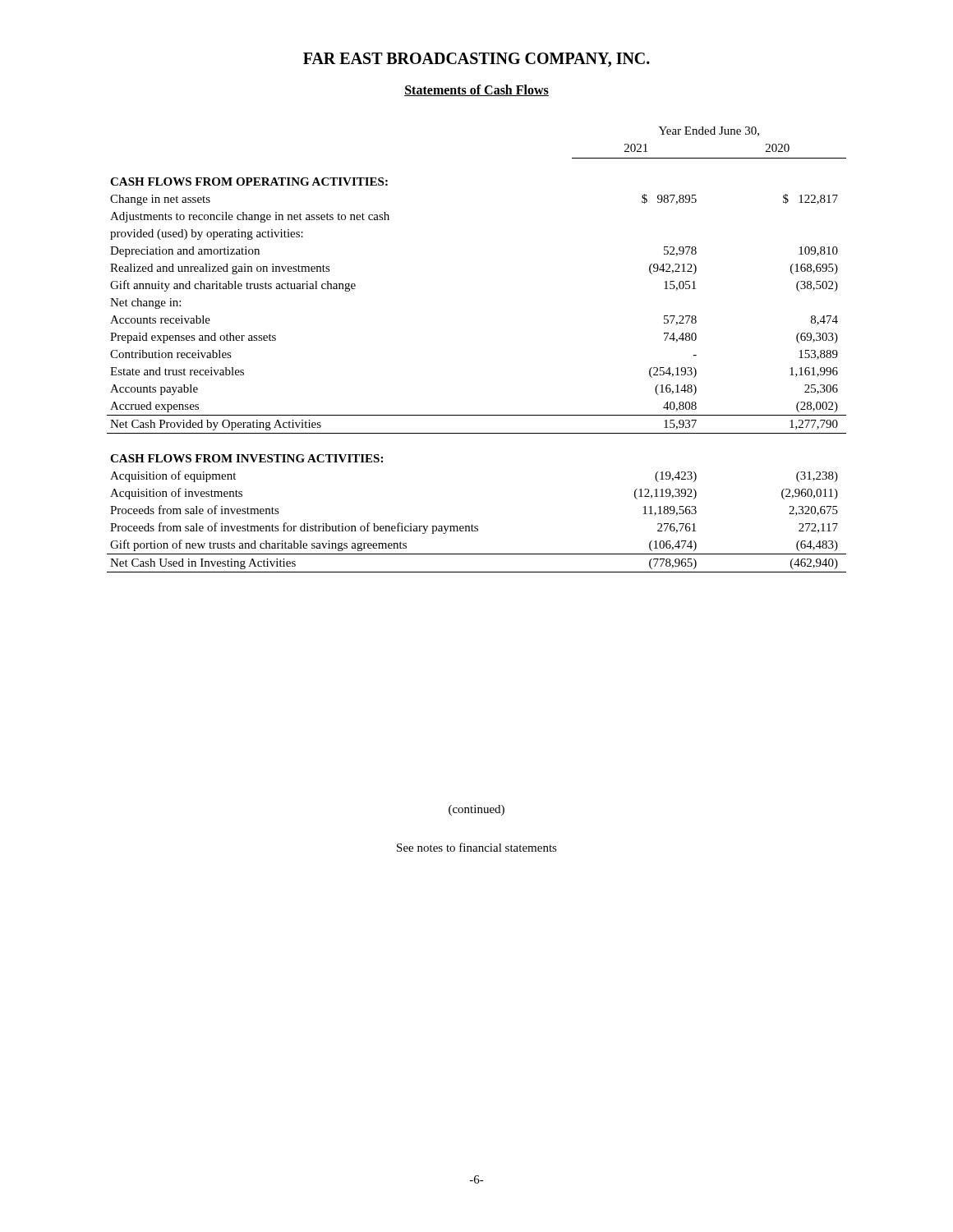Find the title
The height and width of the screenshot is (1232, 953).
tap(476, 58)
